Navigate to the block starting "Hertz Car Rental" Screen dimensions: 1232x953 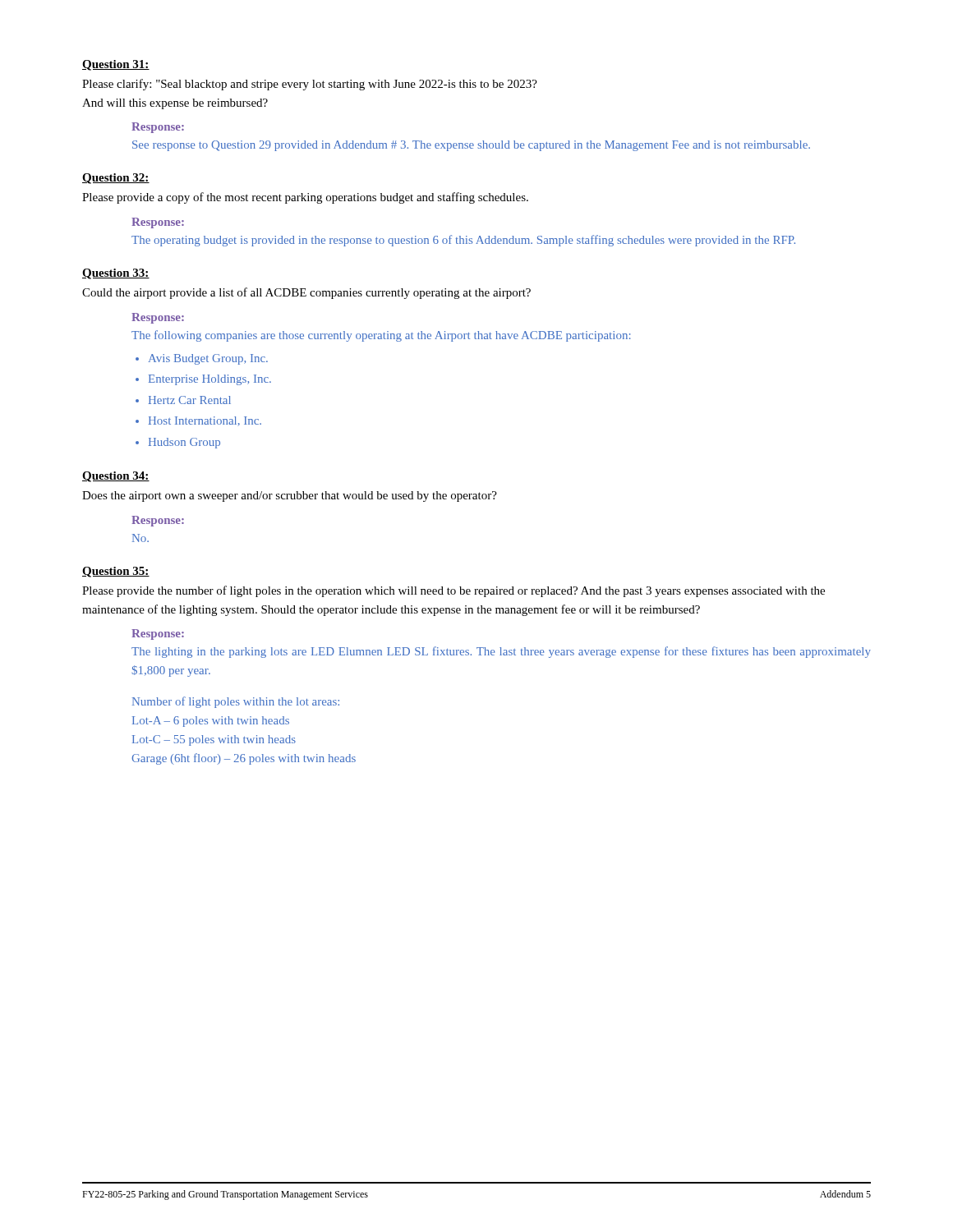pyautogui.click(x=190, y=400)
